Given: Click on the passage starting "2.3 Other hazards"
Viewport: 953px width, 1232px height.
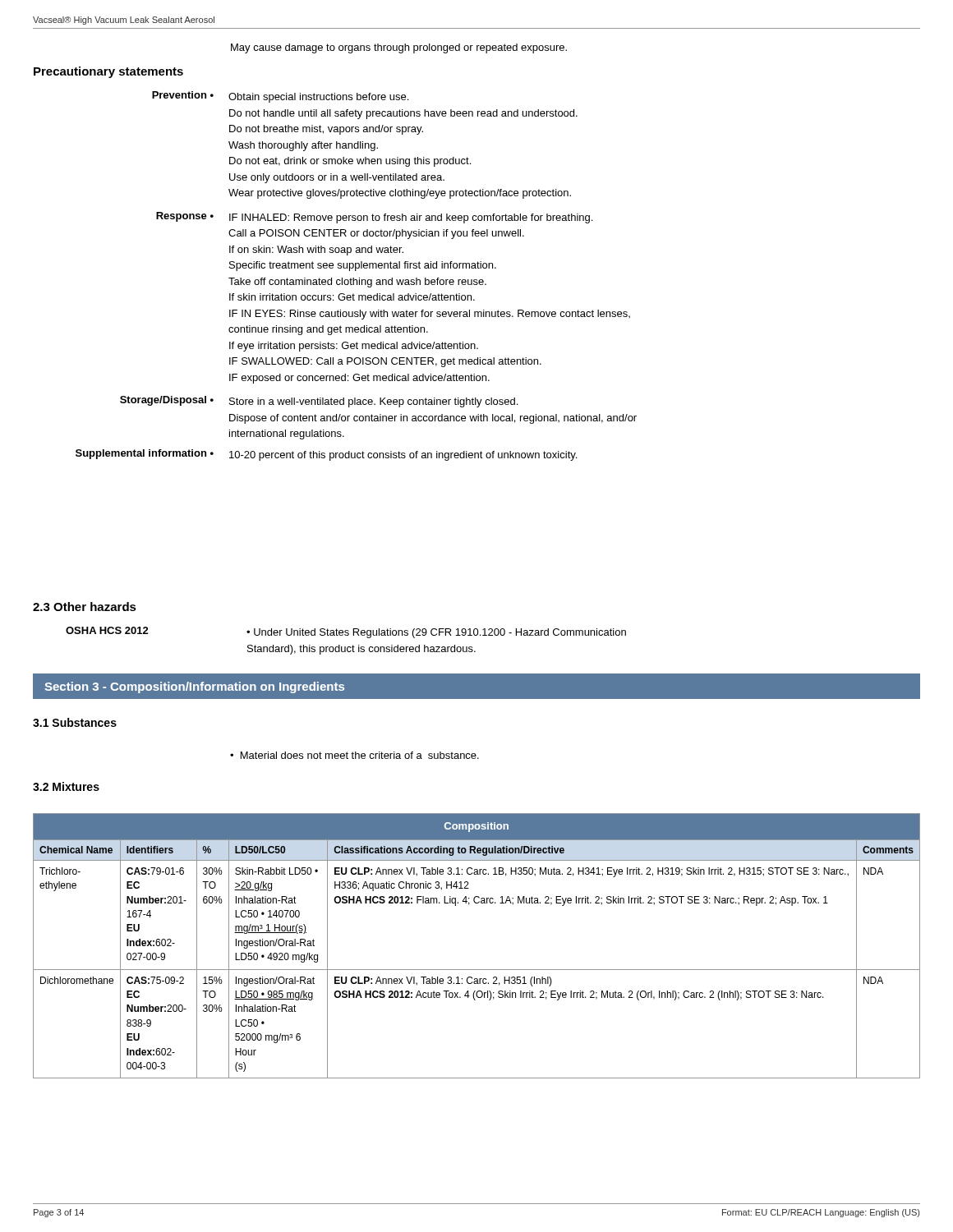Looking at the screenshot, I should pyautogui.click(x=85, y=607).
